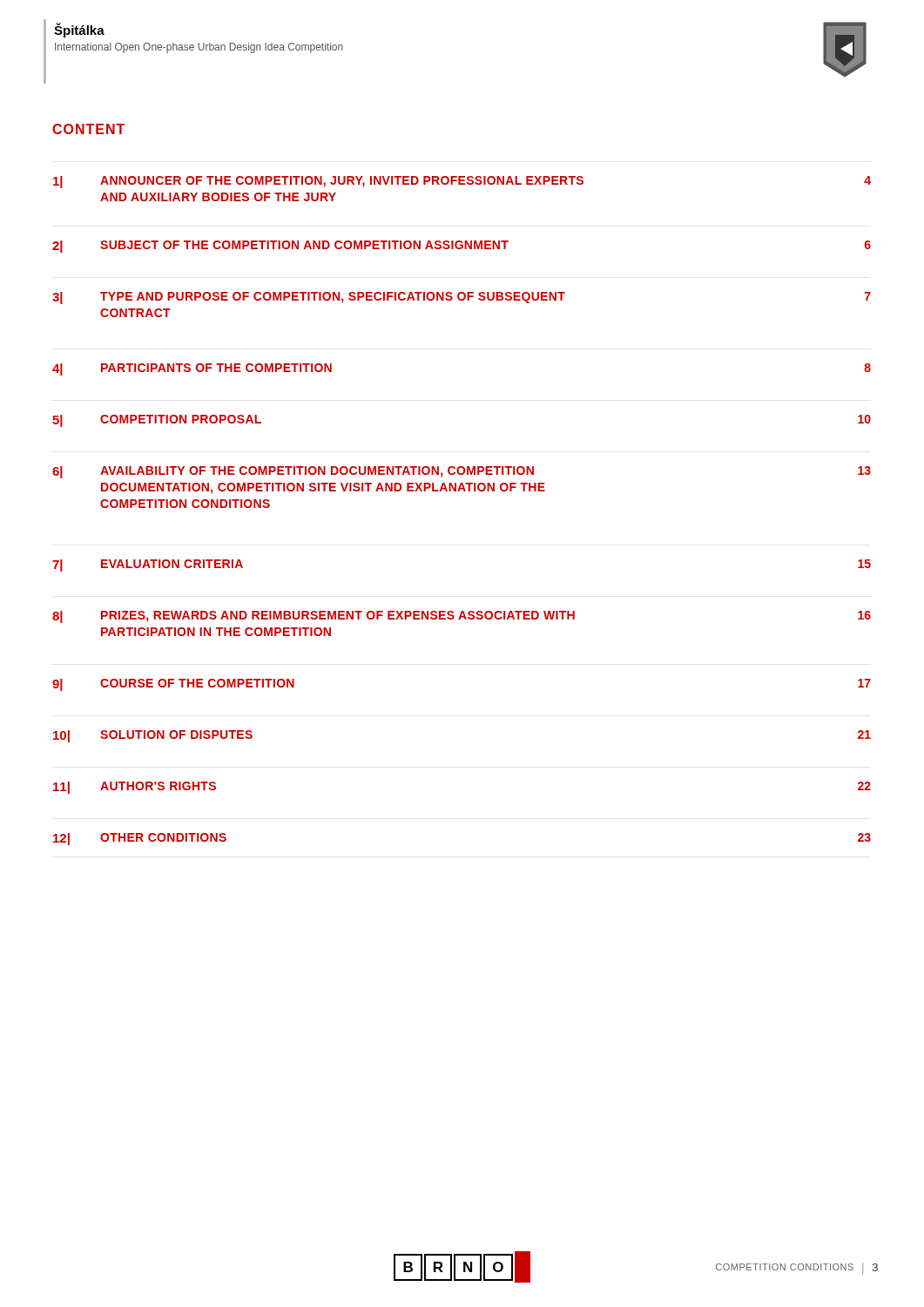
Task: Select the list item that says "4| PARTICIPANTS OF THE COMPETITION 8"
Action: click(220, 369)
